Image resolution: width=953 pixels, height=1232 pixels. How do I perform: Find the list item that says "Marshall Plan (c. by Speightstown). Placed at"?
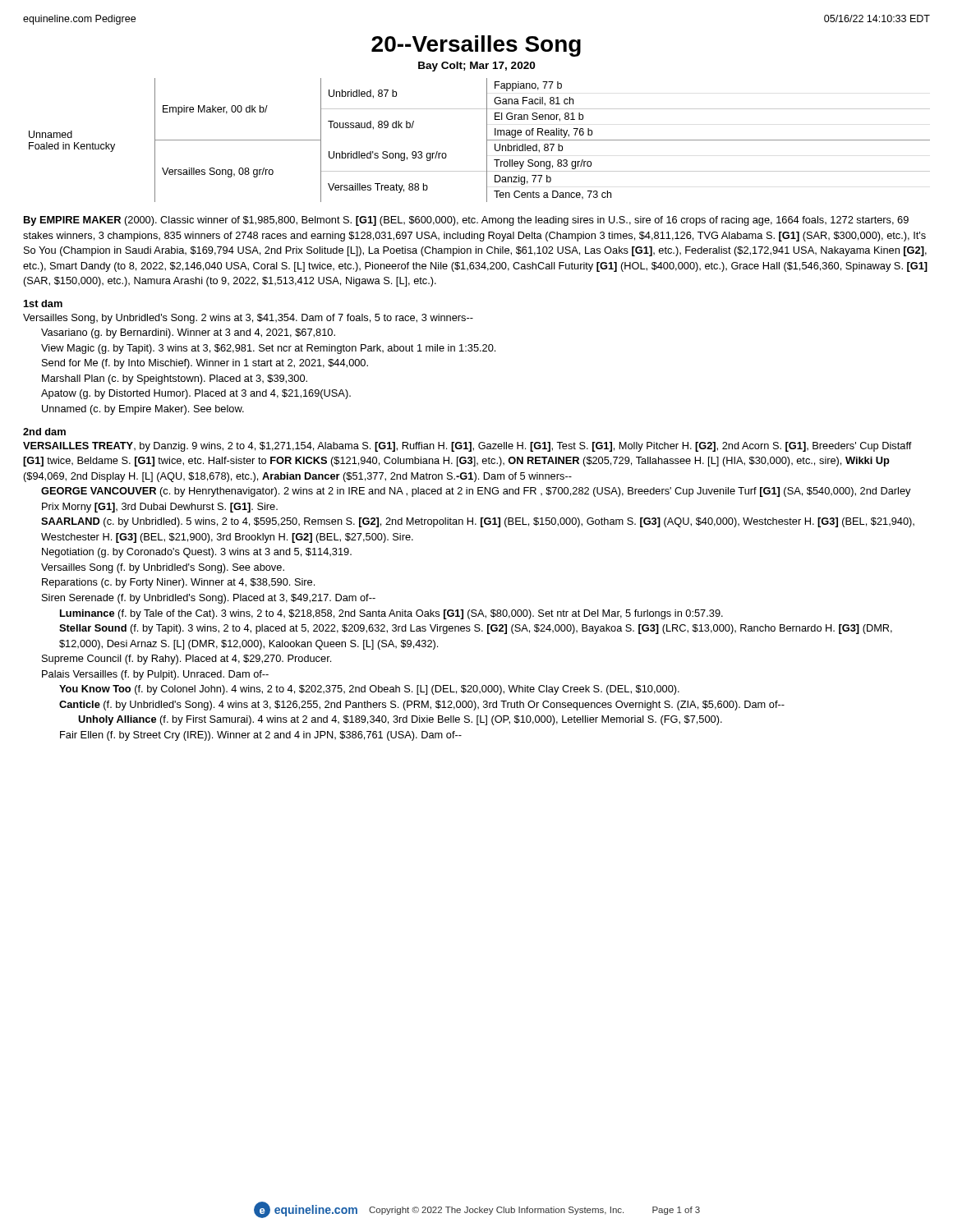[x=175, y=378]
